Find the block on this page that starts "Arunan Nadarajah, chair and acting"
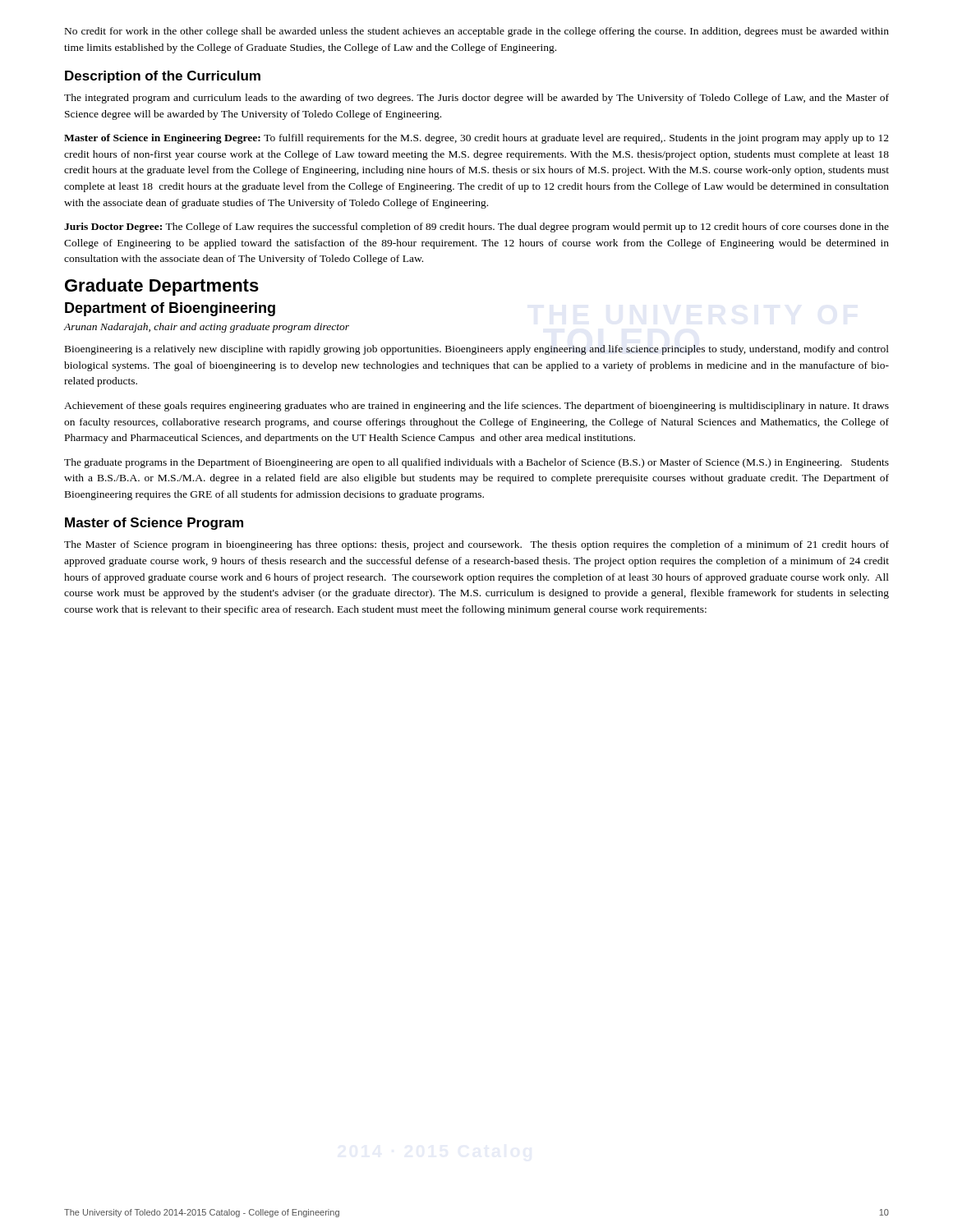Screen dimensions: 1232x953 coord(206,328)
